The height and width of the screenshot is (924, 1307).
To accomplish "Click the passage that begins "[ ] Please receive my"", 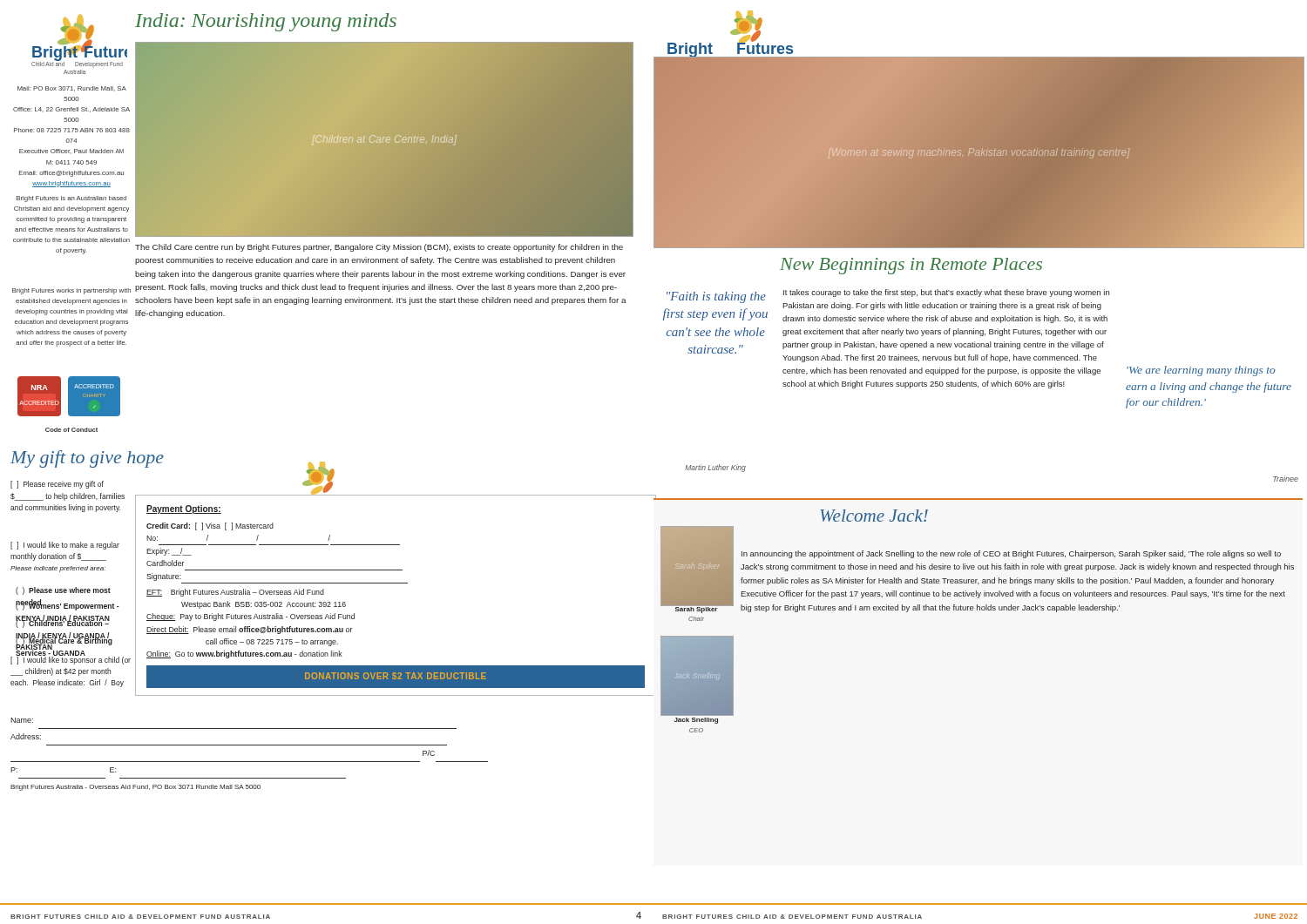I will [x=68, y=496].
